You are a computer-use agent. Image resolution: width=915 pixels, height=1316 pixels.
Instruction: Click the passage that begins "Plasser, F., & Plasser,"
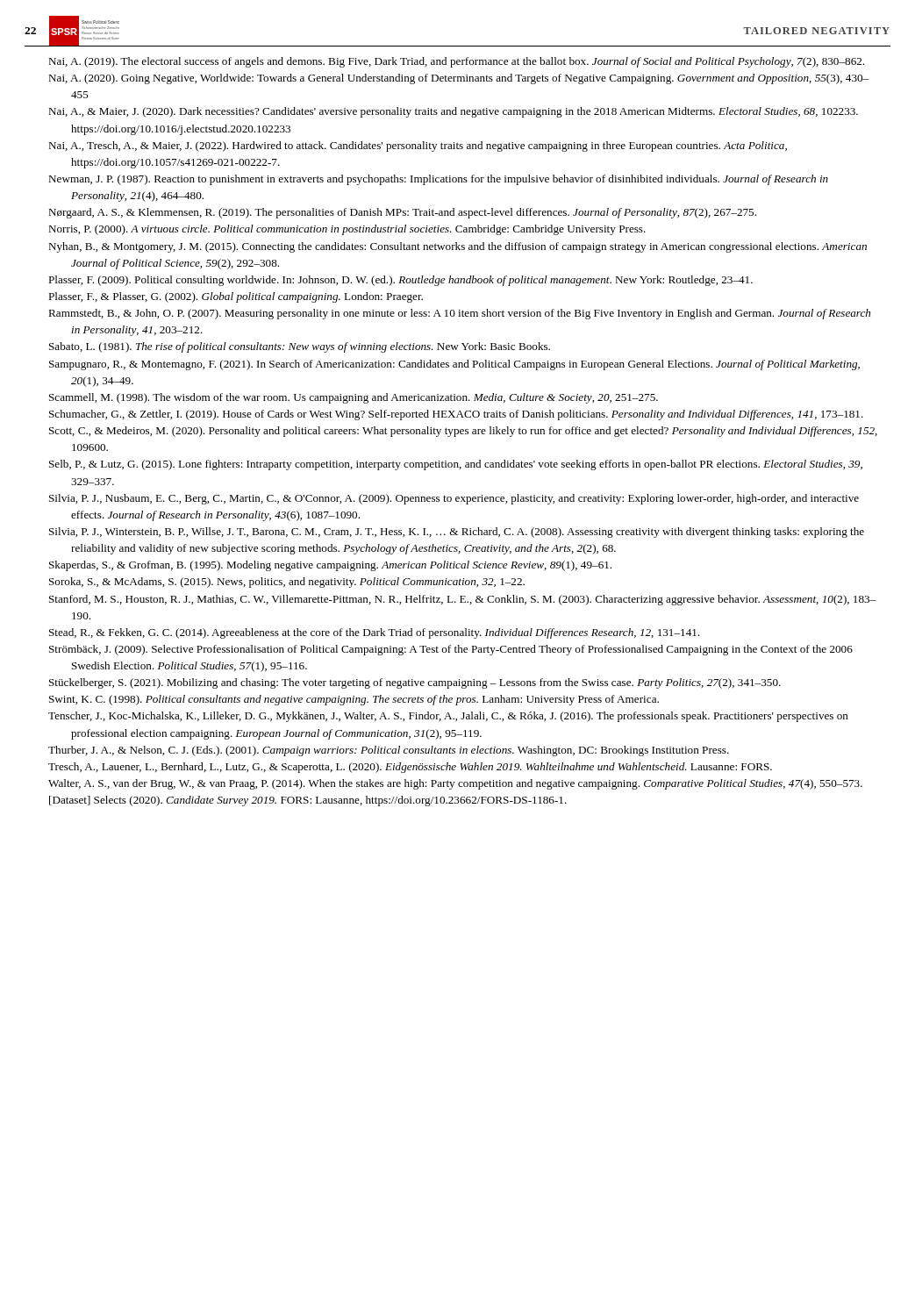(236, 296)
